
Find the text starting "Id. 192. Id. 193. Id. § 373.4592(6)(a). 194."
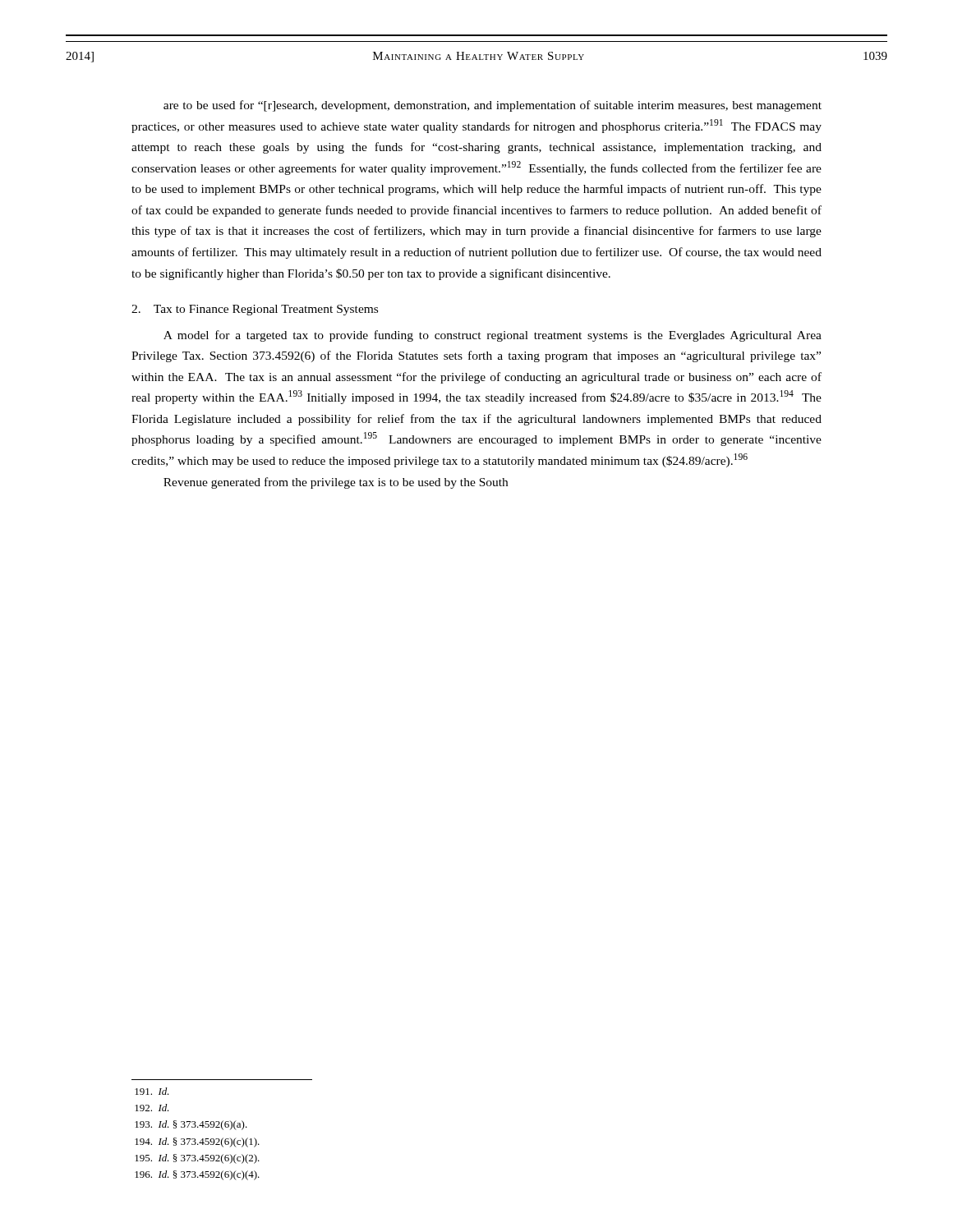pos(152,1091)
